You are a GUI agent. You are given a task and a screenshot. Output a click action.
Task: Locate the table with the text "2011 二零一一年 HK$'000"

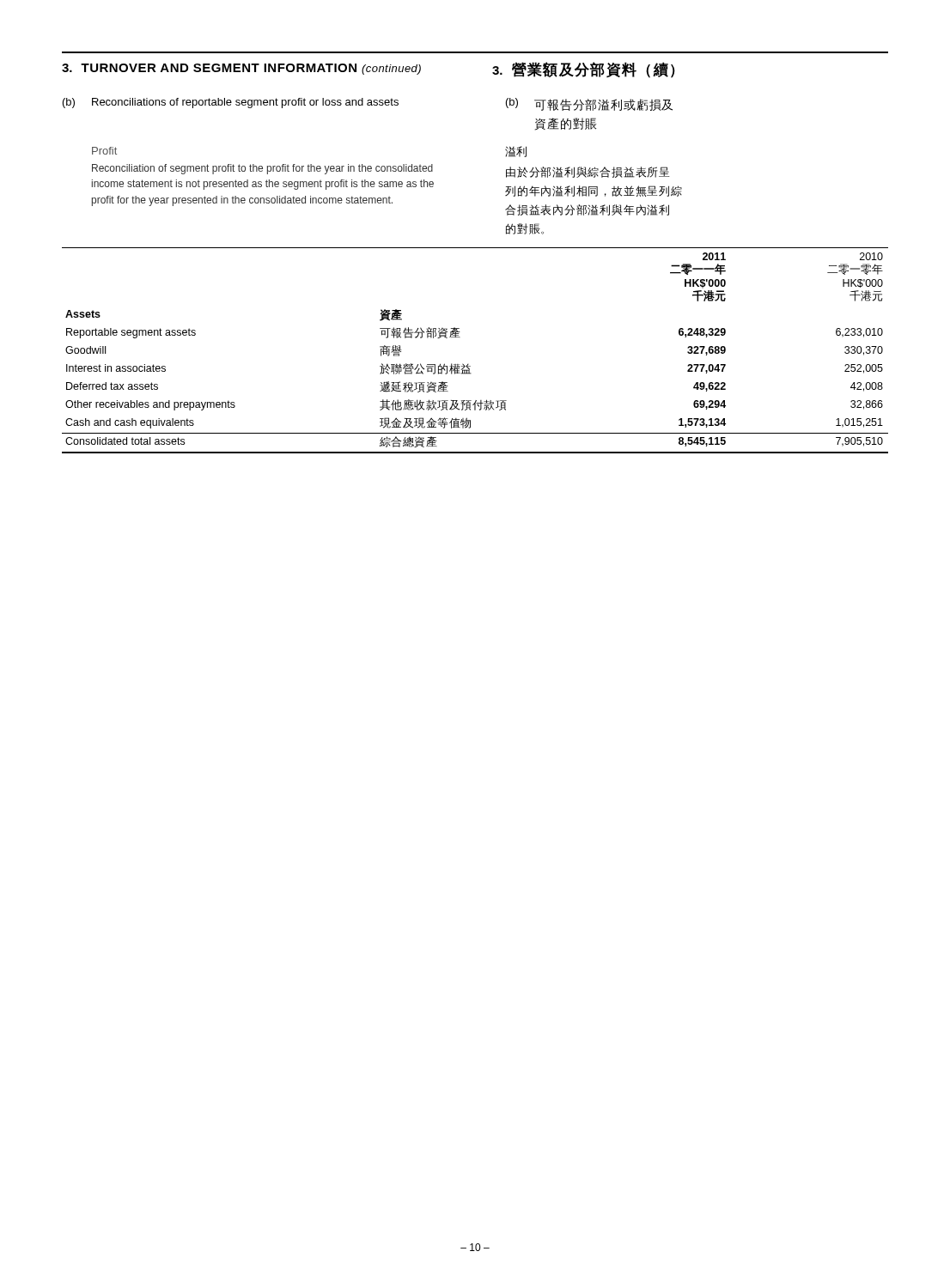click(x=475, y=350)
